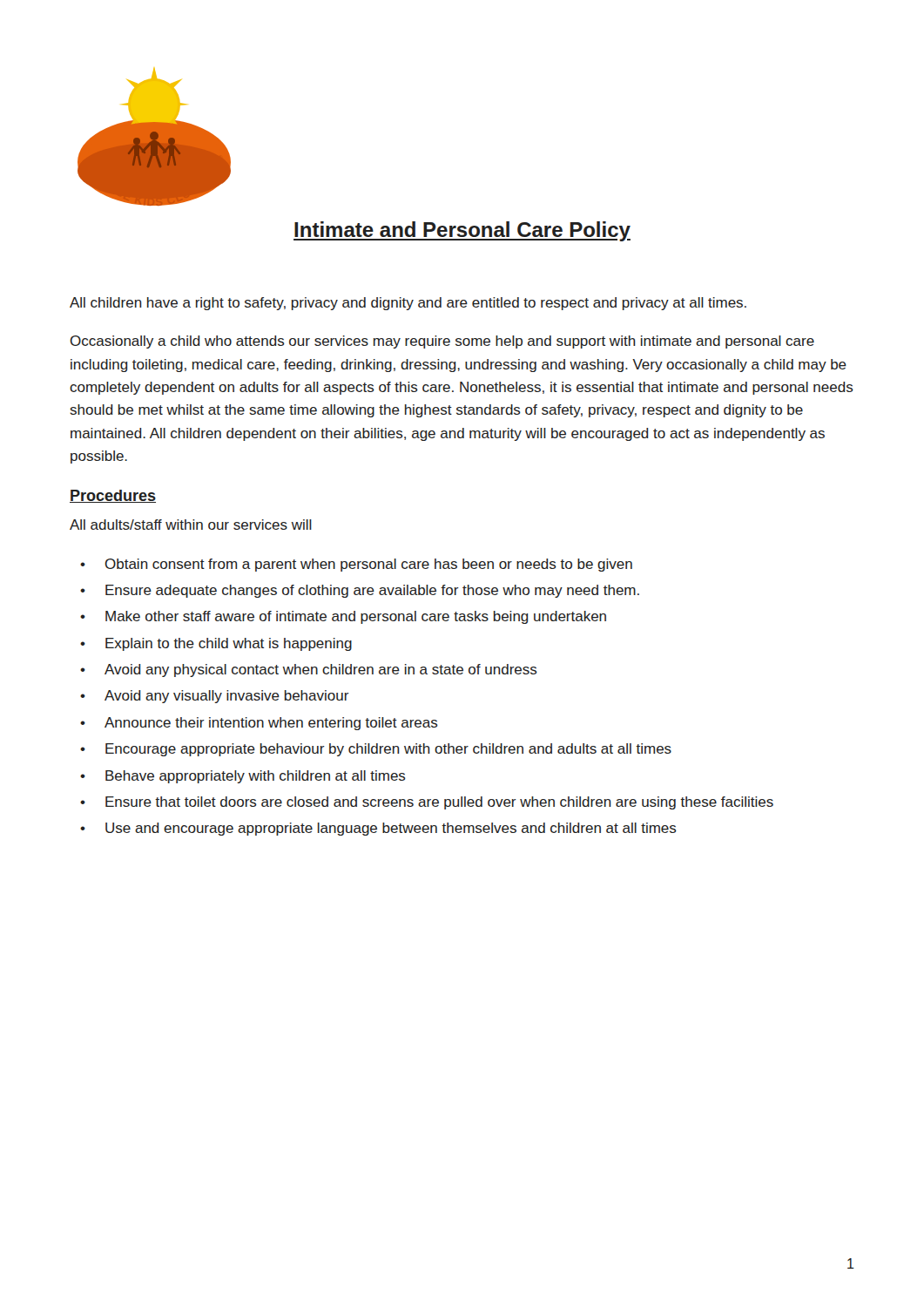The height and width of the screenshot is (1307, 924).
Task: Locate the block of text that opens with "Avoid any physical contact when children"
Action: coord(321,670)
